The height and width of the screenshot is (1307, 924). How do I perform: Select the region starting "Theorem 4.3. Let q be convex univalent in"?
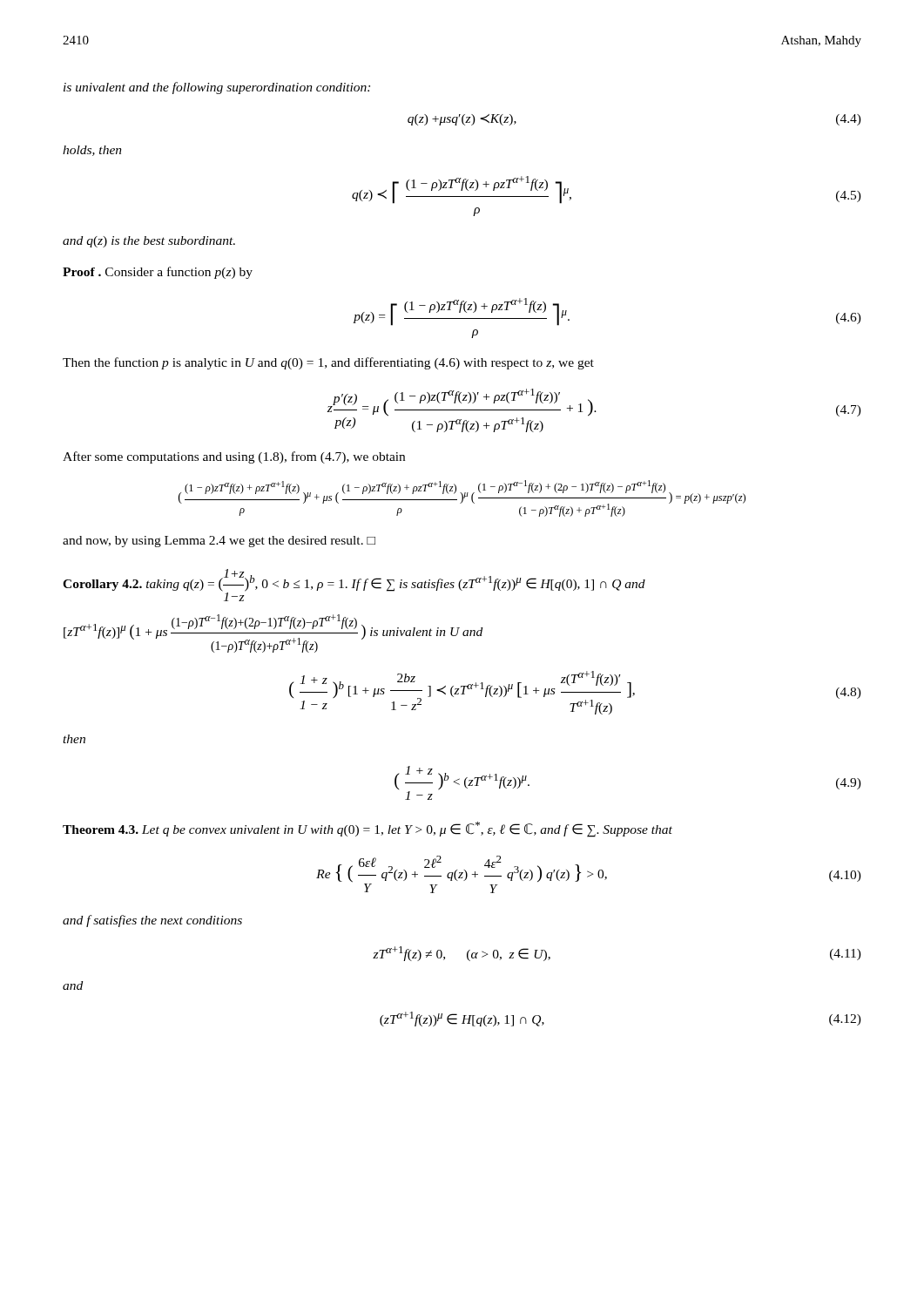pyautogui.click(x=367, y=827)
